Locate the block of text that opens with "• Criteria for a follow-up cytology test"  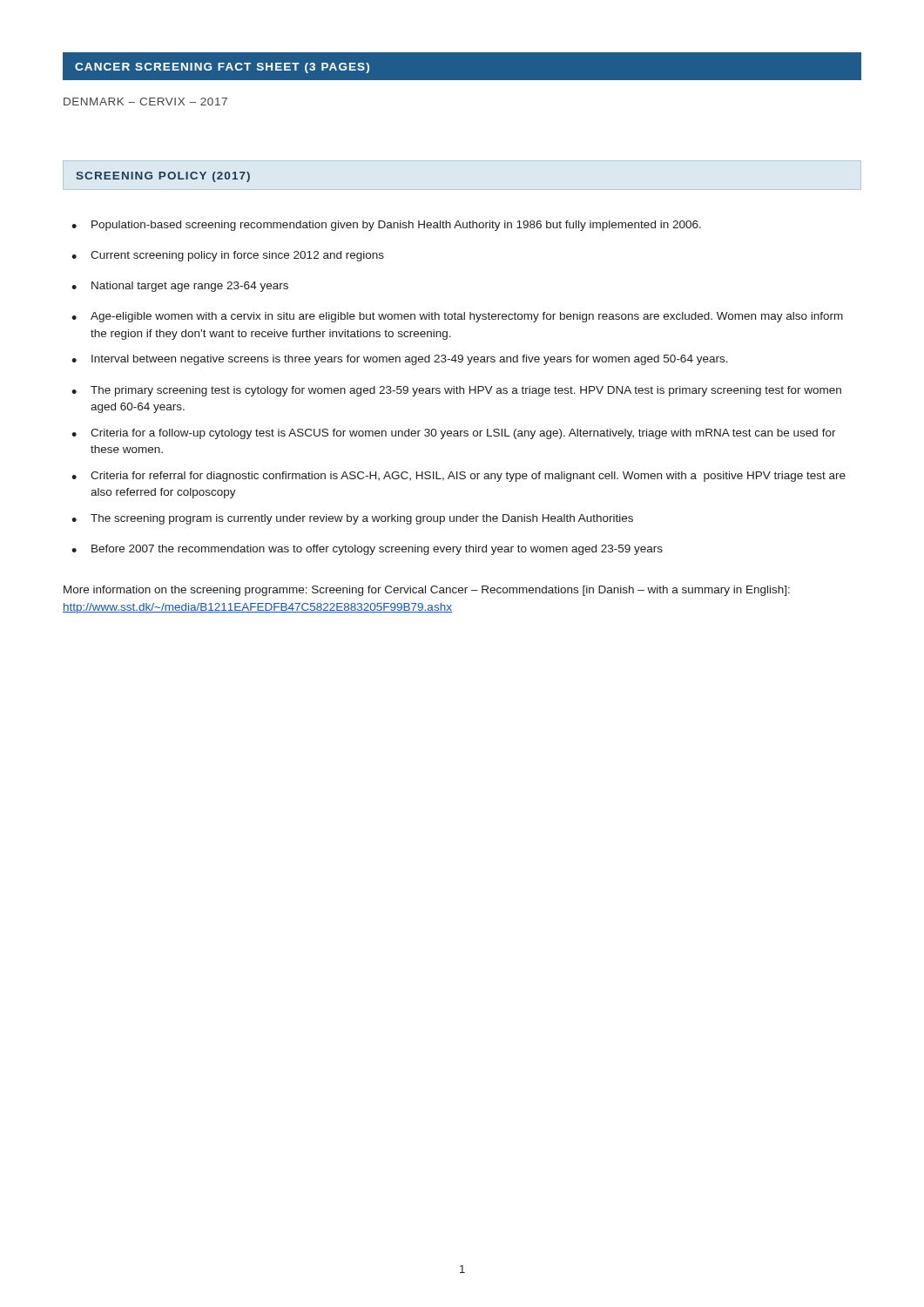click(466, 441)
